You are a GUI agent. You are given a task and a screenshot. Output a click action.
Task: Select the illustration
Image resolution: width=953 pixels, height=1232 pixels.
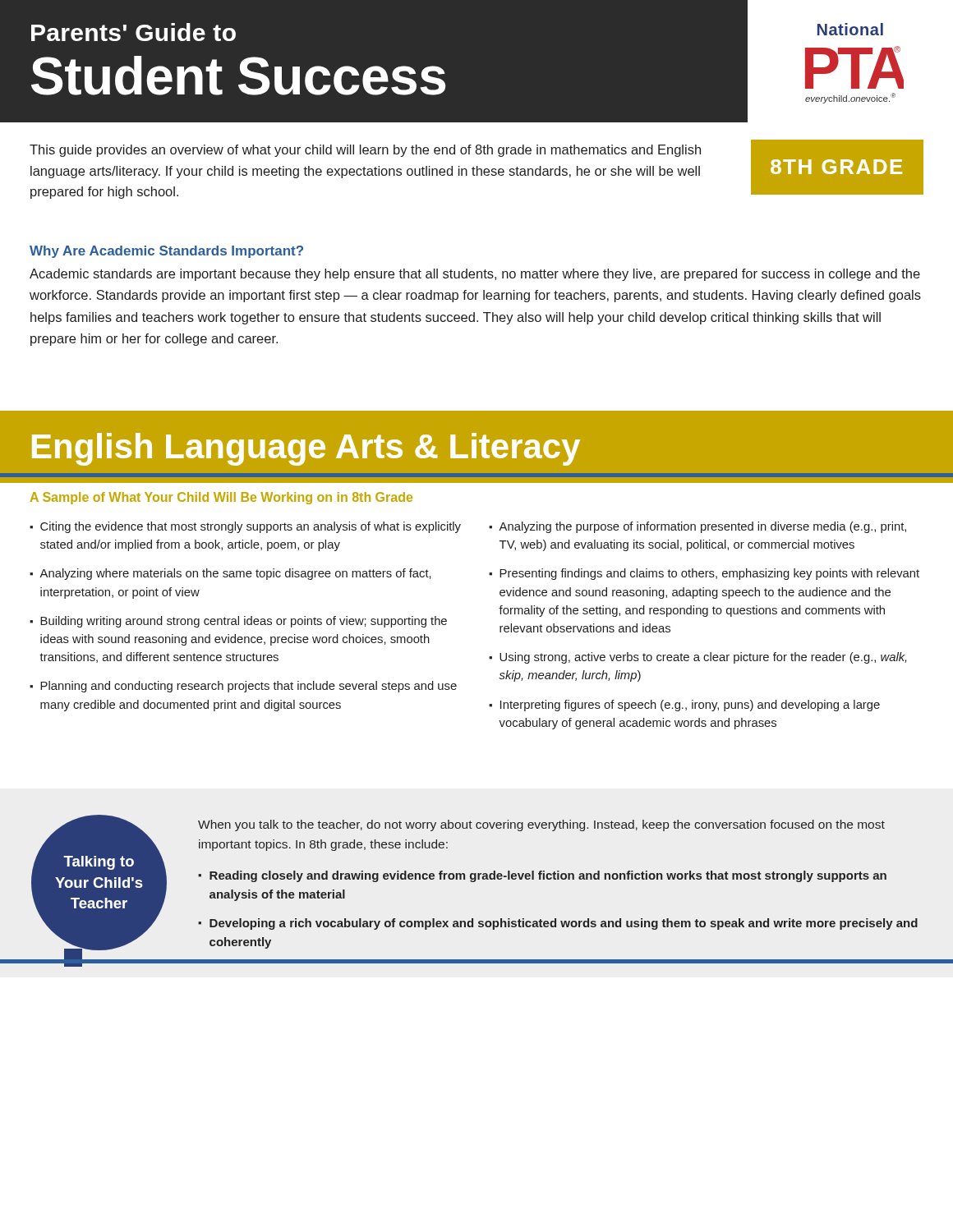pyautogui.click(x=99, y=882)
